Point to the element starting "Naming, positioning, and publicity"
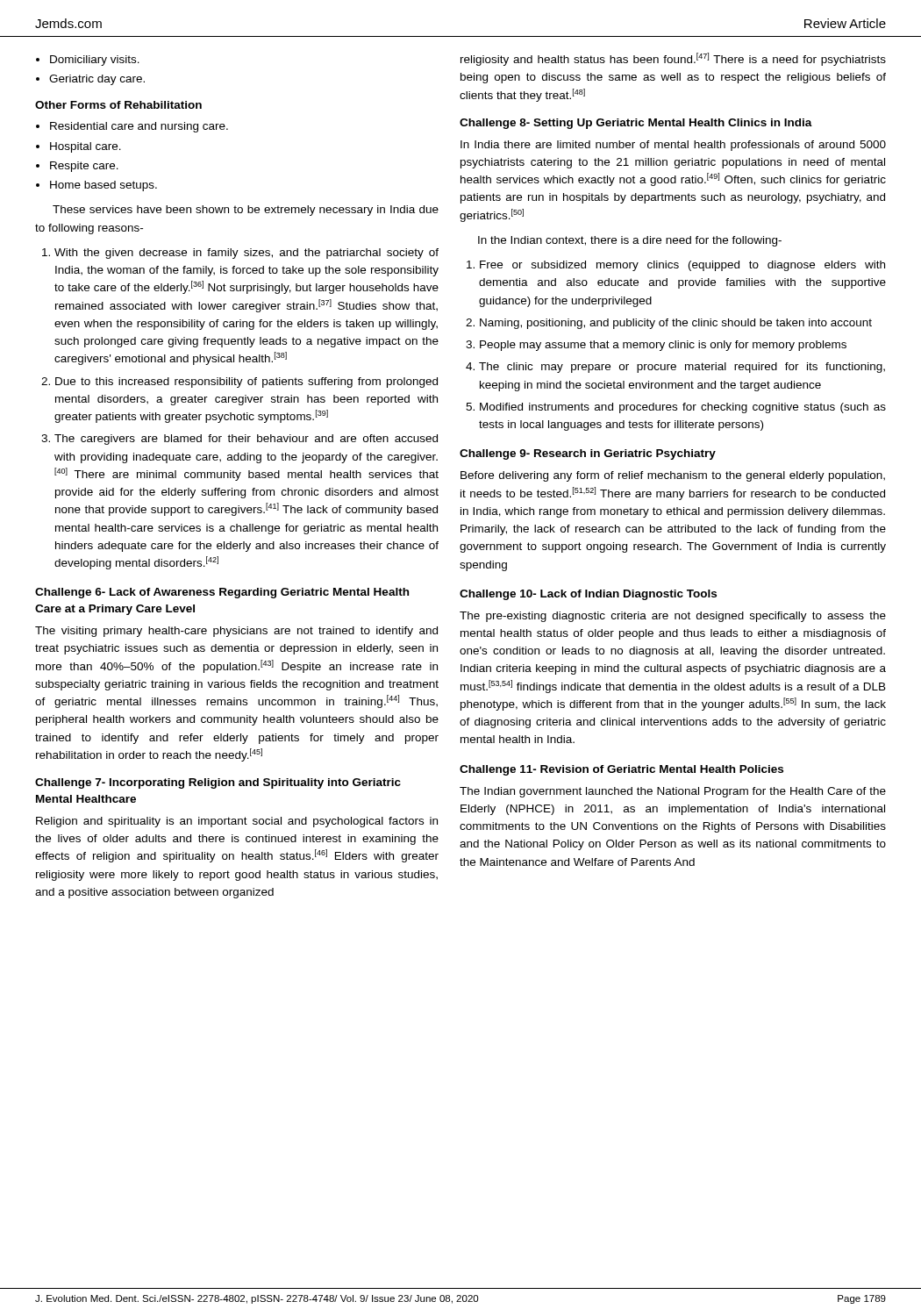The height and width of the screenshot is (1316, 921). pos(675,322)
